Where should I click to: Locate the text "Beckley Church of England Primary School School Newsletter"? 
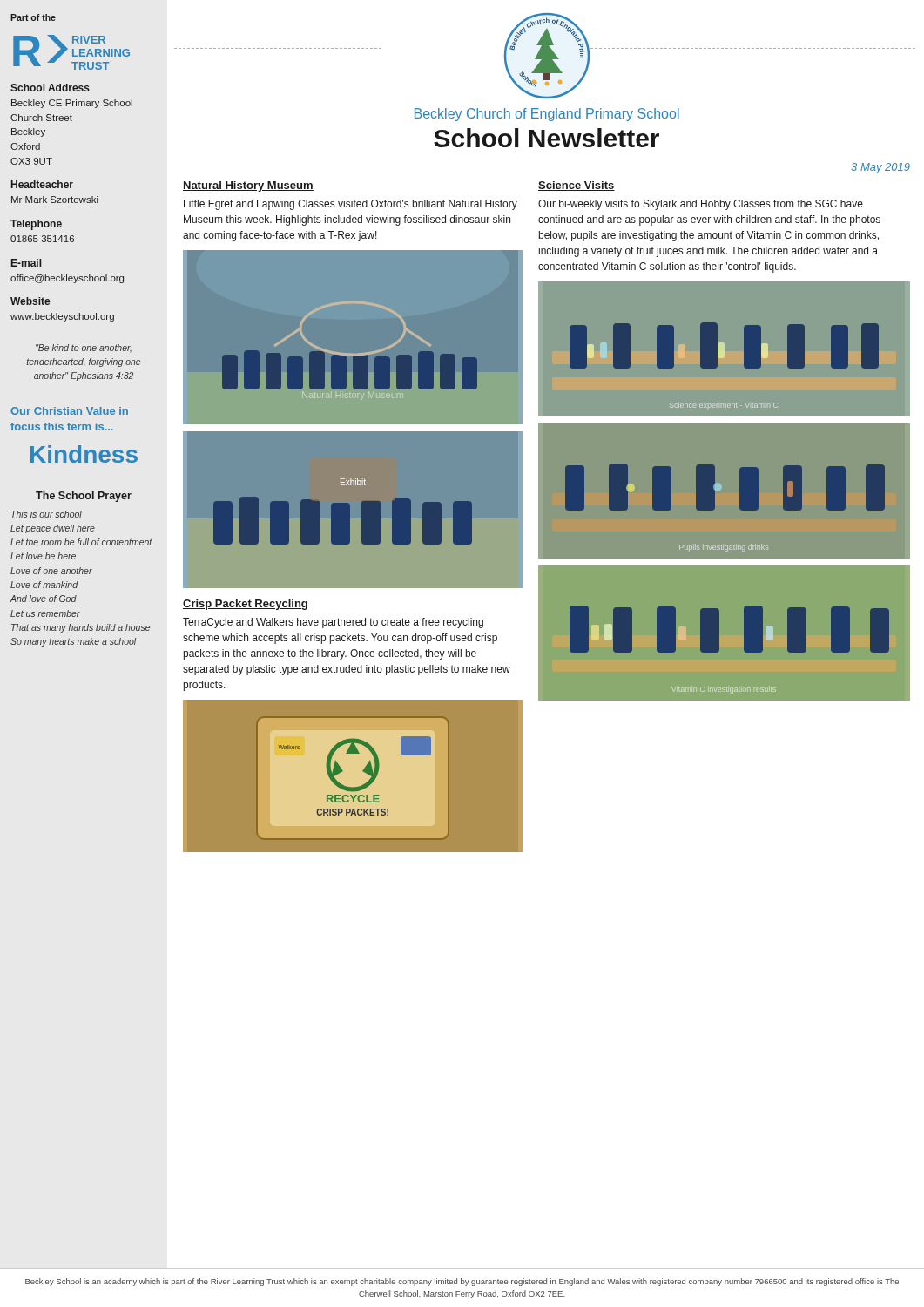click(546, 130)
